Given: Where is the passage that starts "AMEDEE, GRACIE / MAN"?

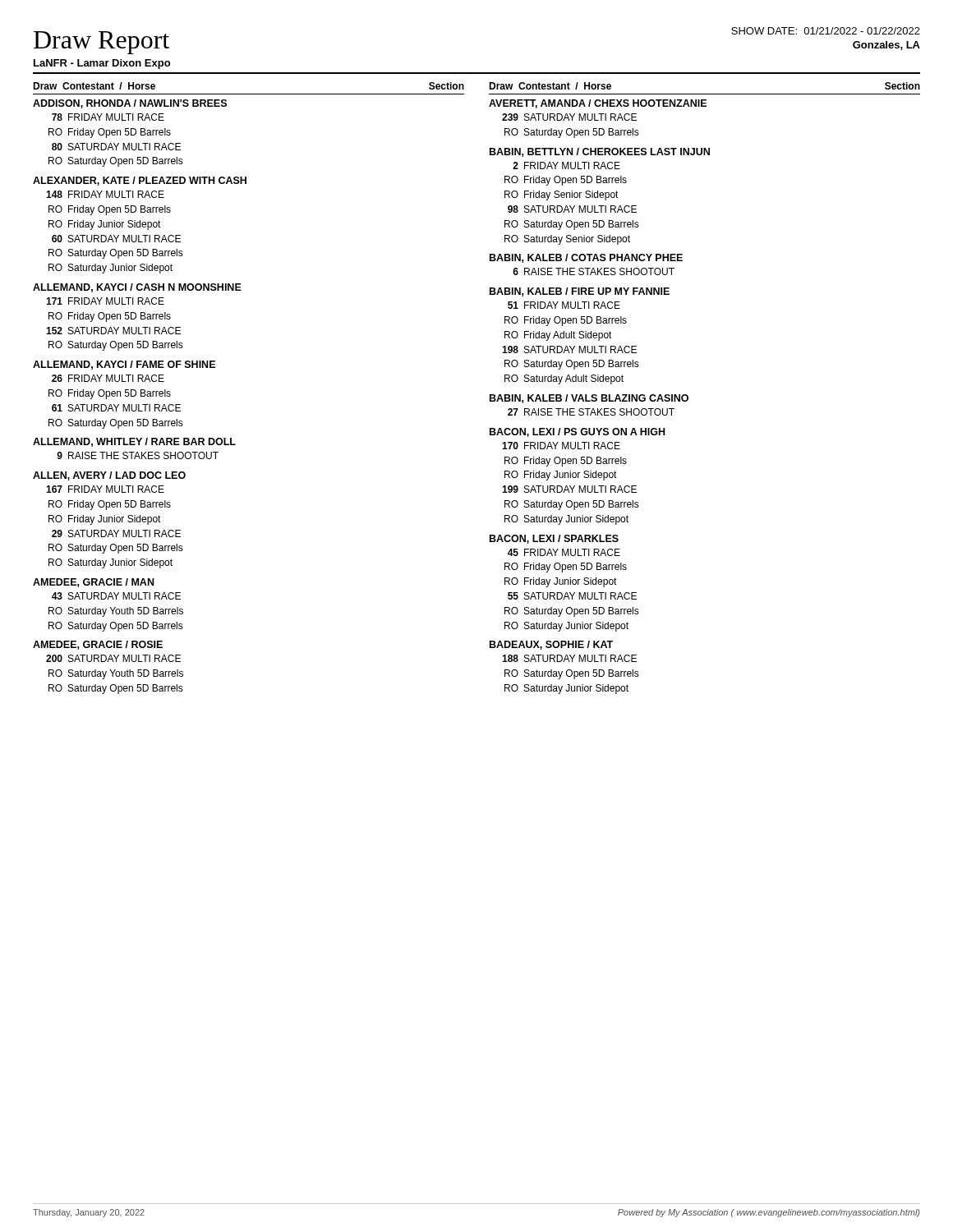Looking at the screenshot, I should 93,583.
